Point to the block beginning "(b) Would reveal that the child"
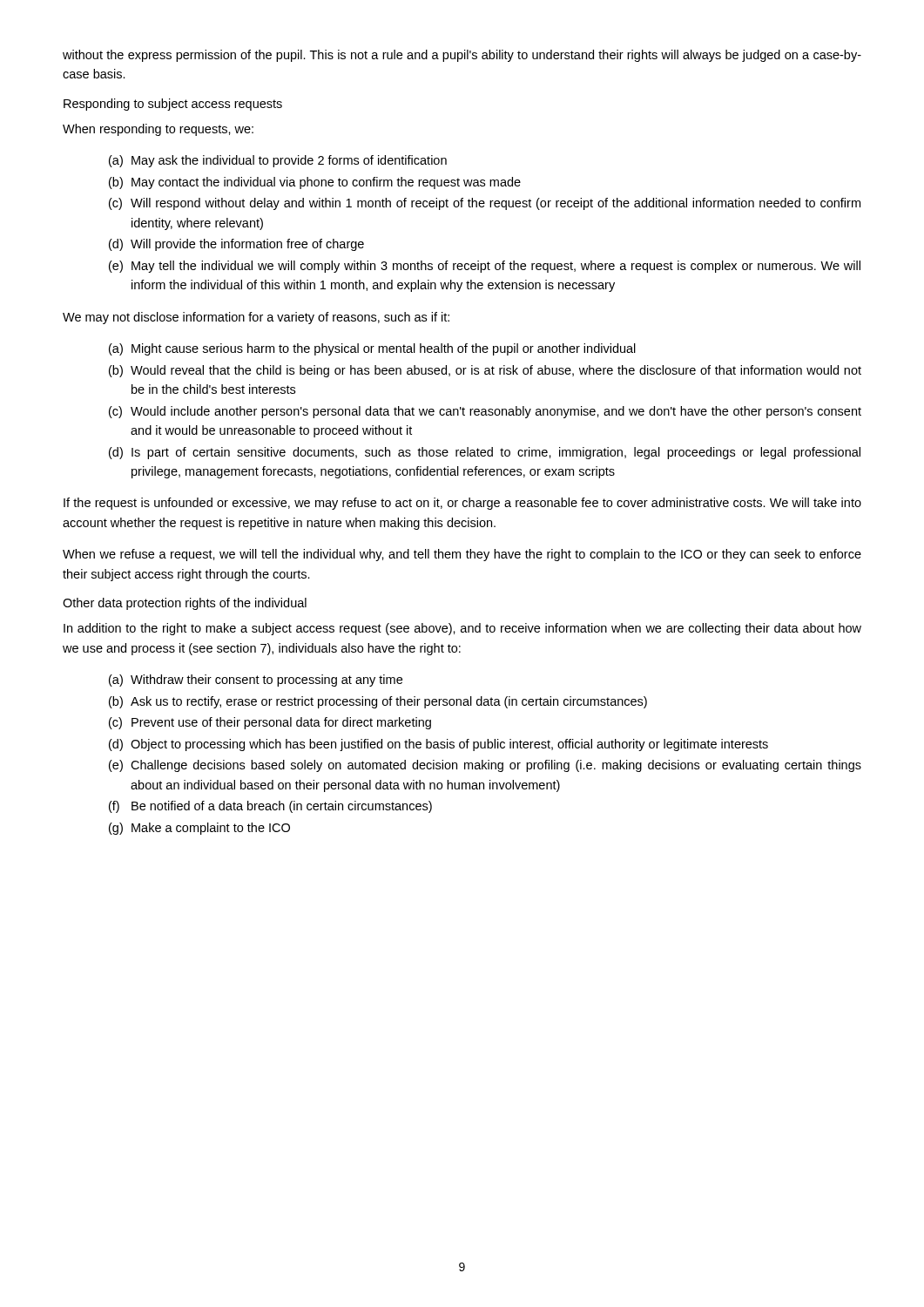 (x=485, y=380)
